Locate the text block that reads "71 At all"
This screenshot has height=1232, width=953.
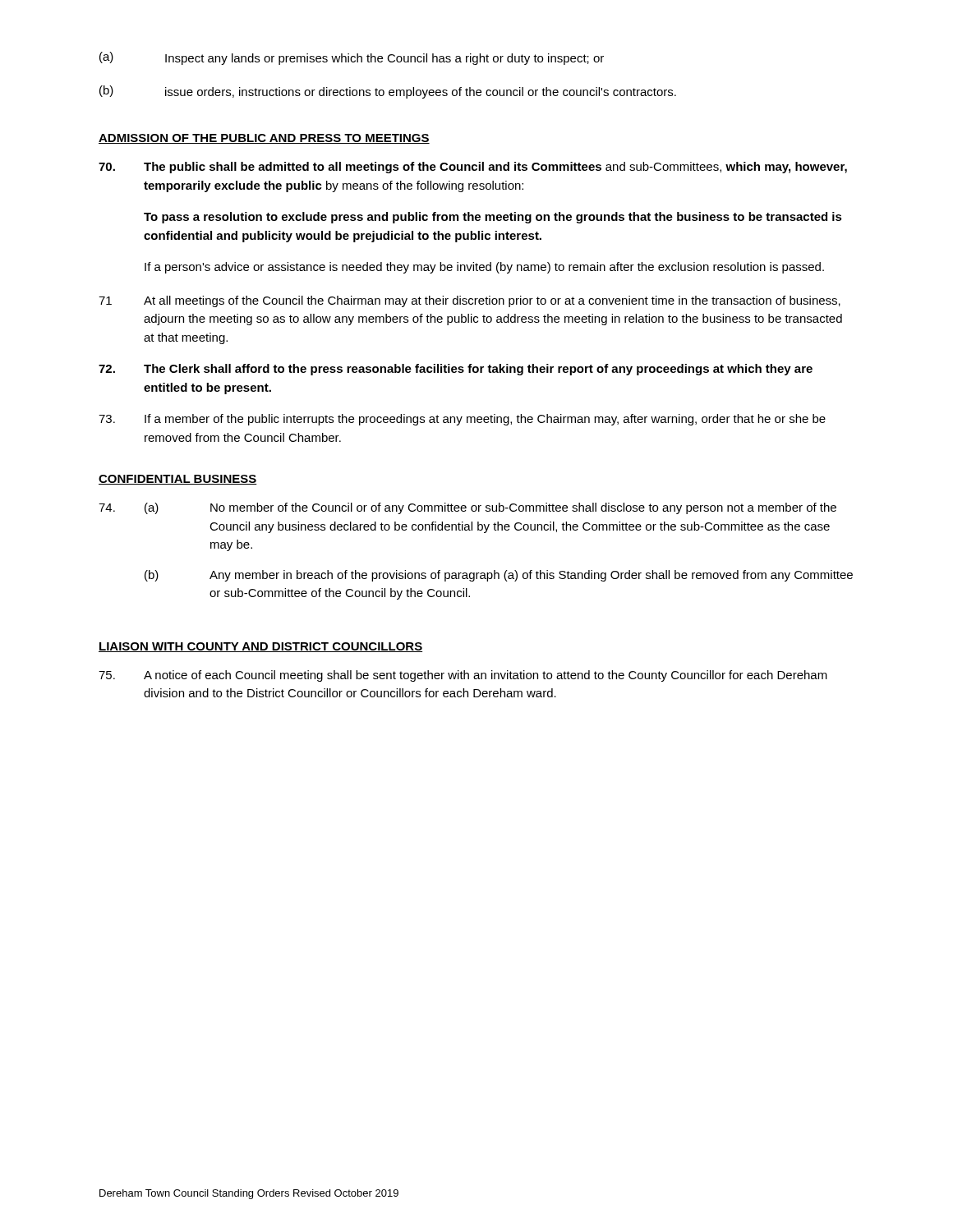point(476,319)
